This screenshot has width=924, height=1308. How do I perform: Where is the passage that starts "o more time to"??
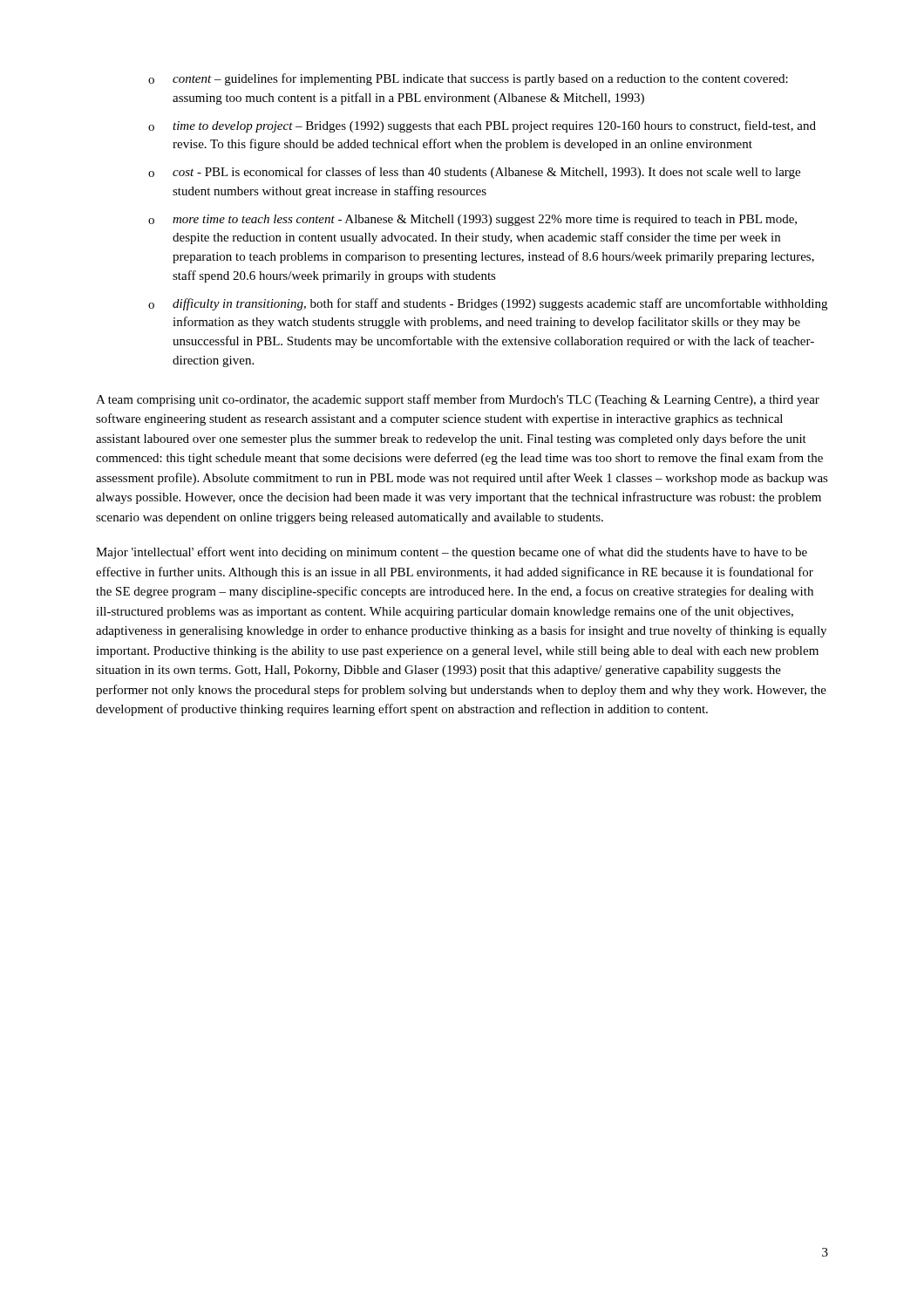point(488,248)
